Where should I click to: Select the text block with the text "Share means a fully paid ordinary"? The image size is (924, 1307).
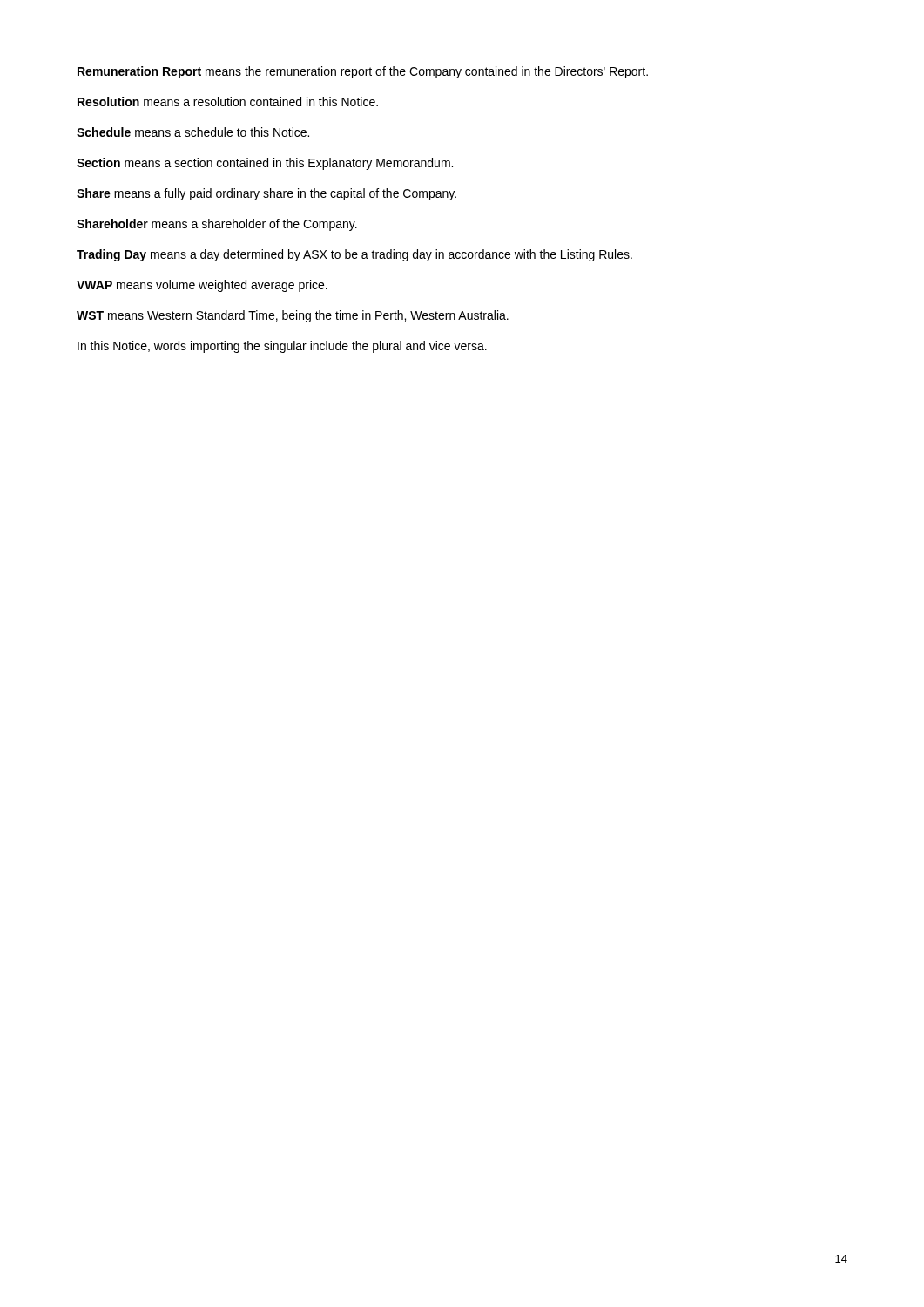point(267,193)
